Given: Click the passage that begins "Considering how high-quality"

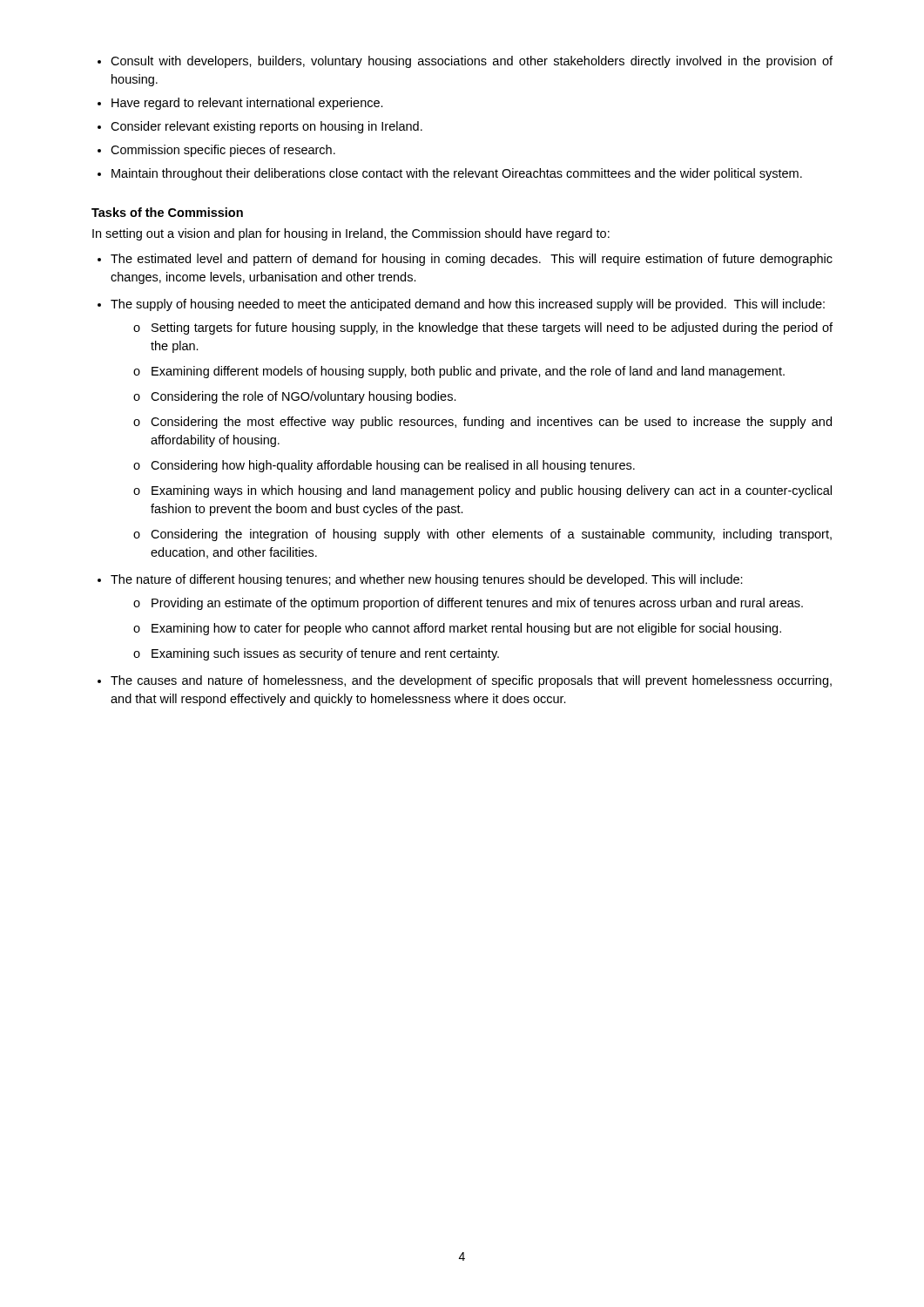Looking at the screenshot, I should pos(393,465).
